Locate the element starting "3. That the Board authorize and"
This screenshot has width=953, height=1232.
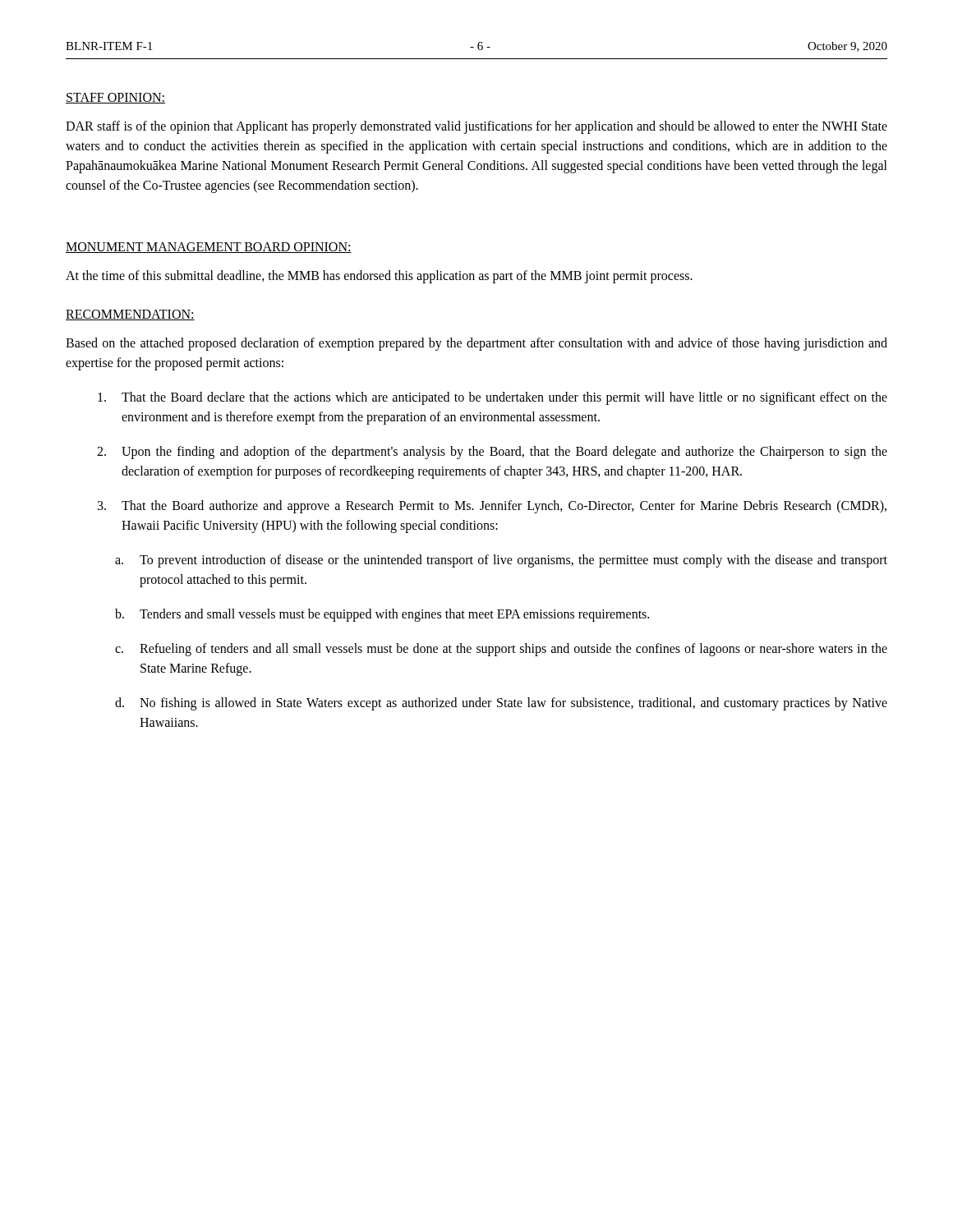476,516
